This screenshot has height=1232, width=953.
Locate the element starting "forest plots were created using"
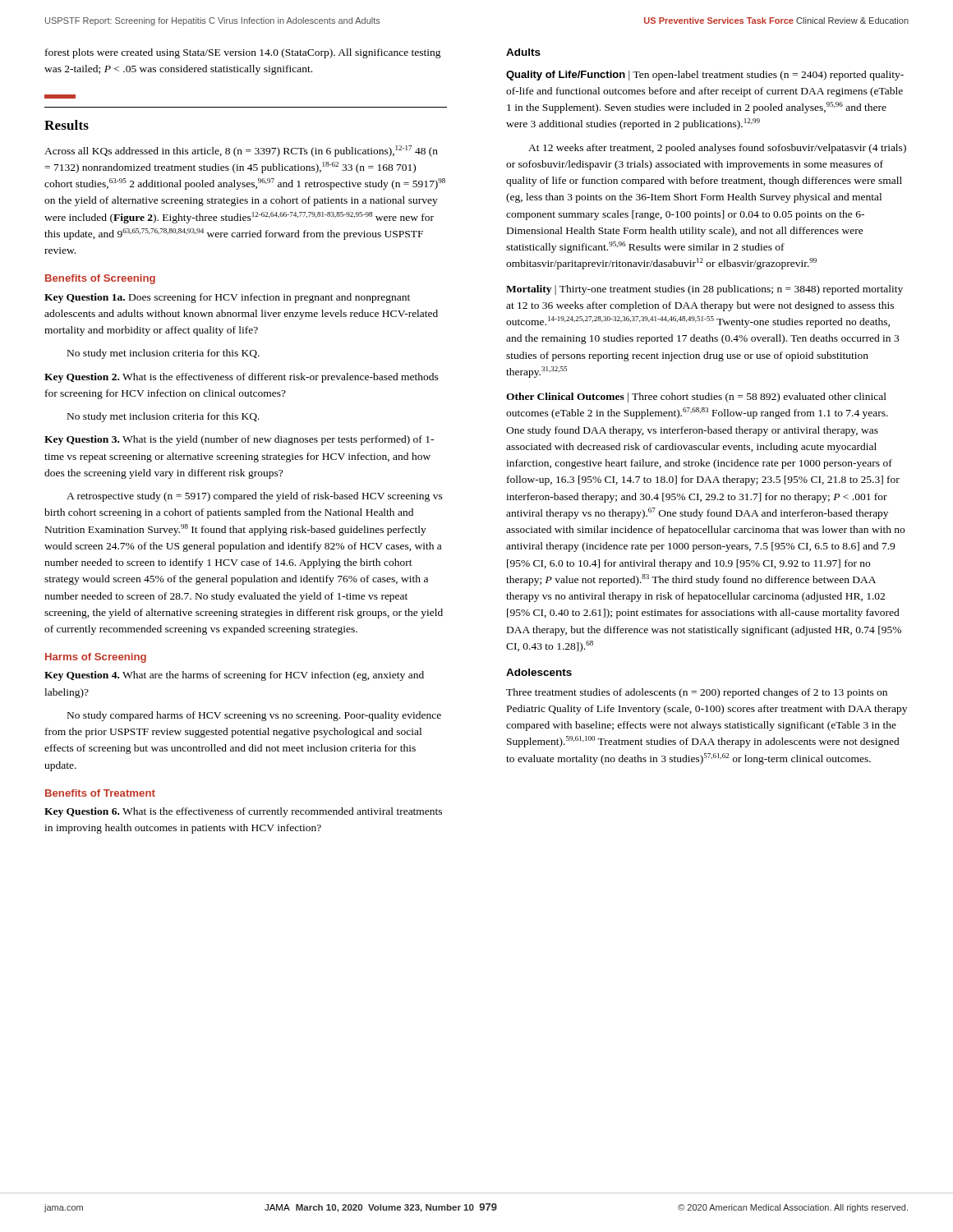tap(243, 60)
